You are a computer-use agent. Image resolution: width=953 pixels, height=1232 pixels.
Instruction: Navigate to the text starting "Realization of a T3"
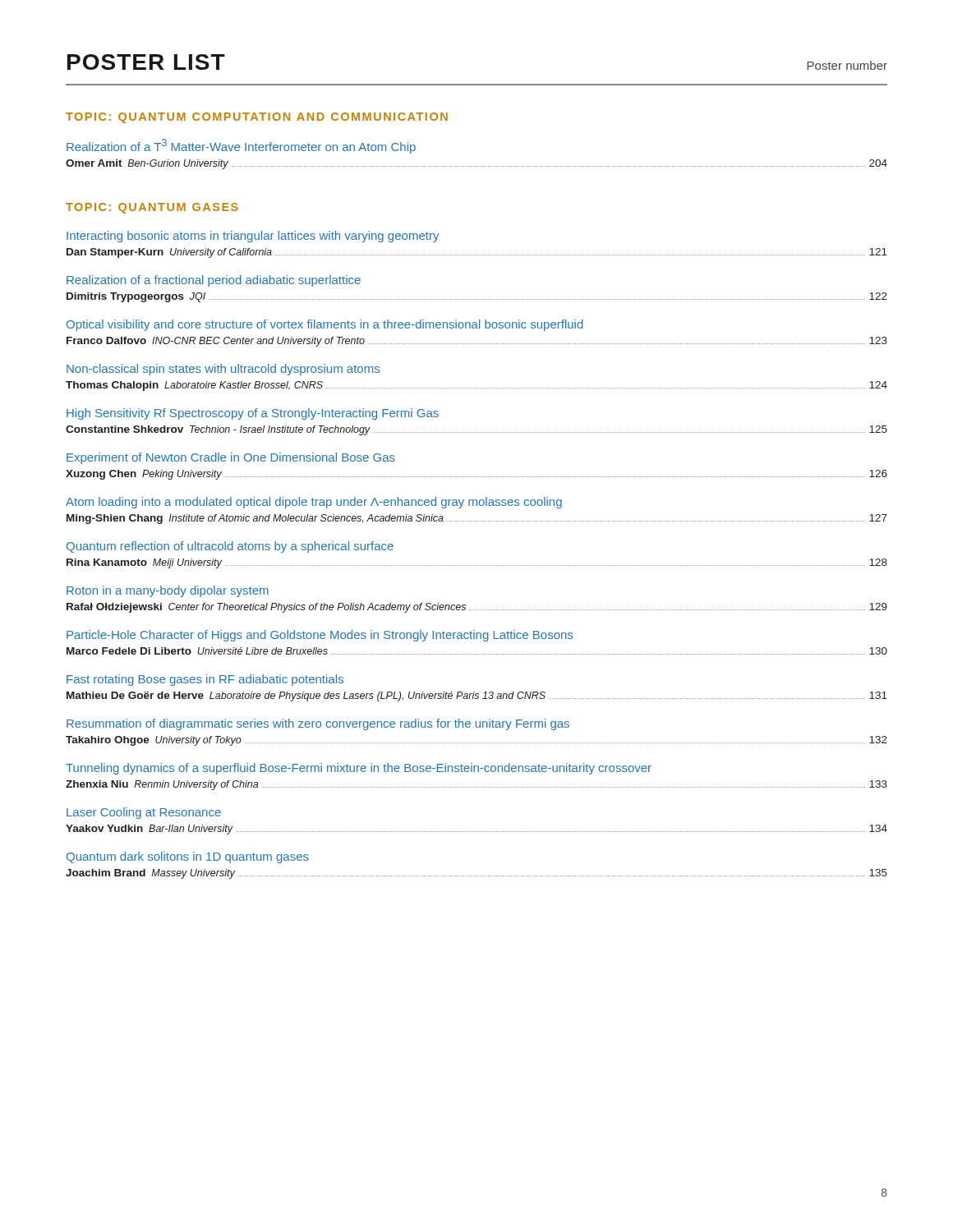point(241,146)
